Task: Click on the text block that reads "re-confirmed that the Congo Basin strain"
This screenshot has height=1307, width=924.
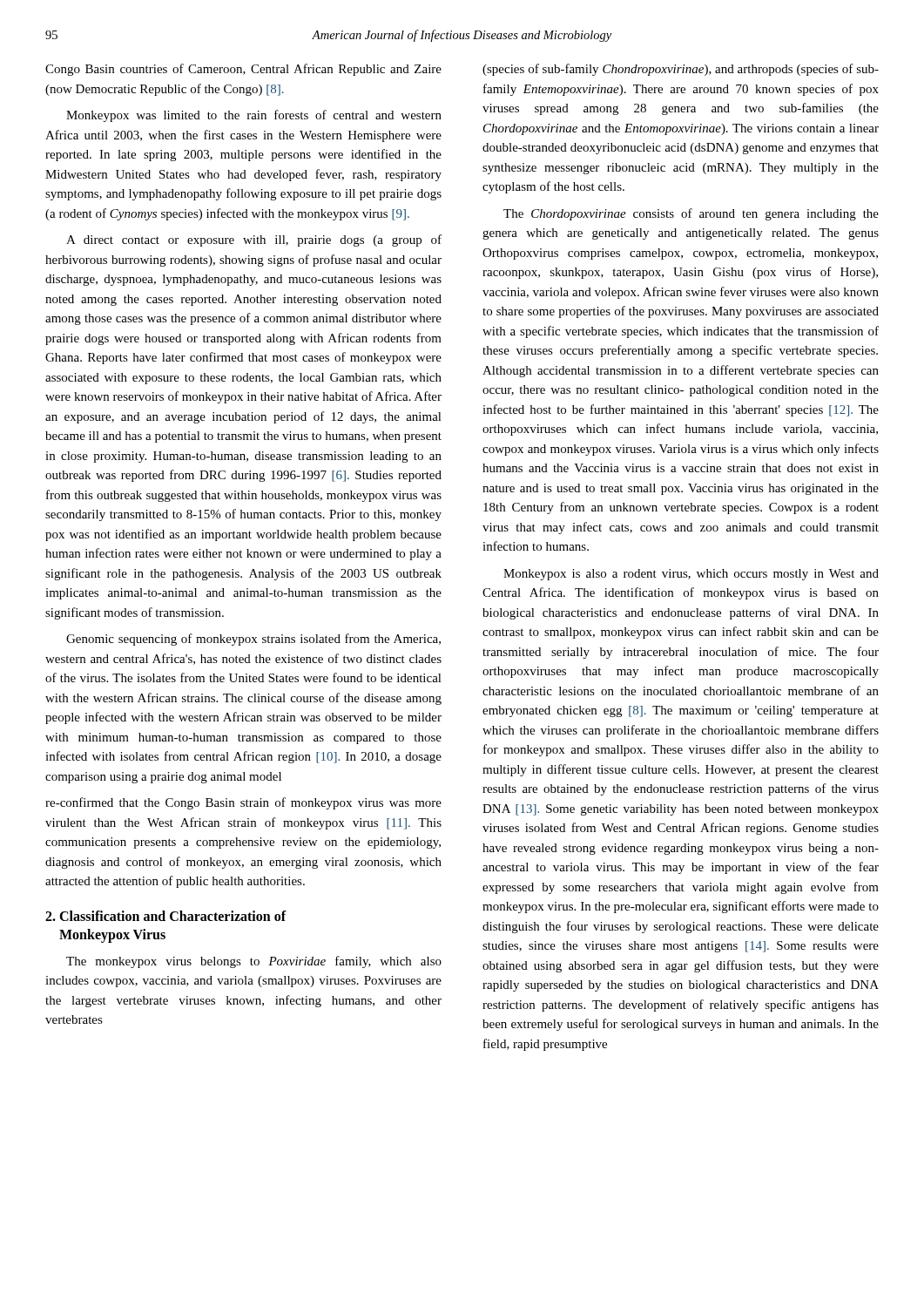Action: point(243,842)
